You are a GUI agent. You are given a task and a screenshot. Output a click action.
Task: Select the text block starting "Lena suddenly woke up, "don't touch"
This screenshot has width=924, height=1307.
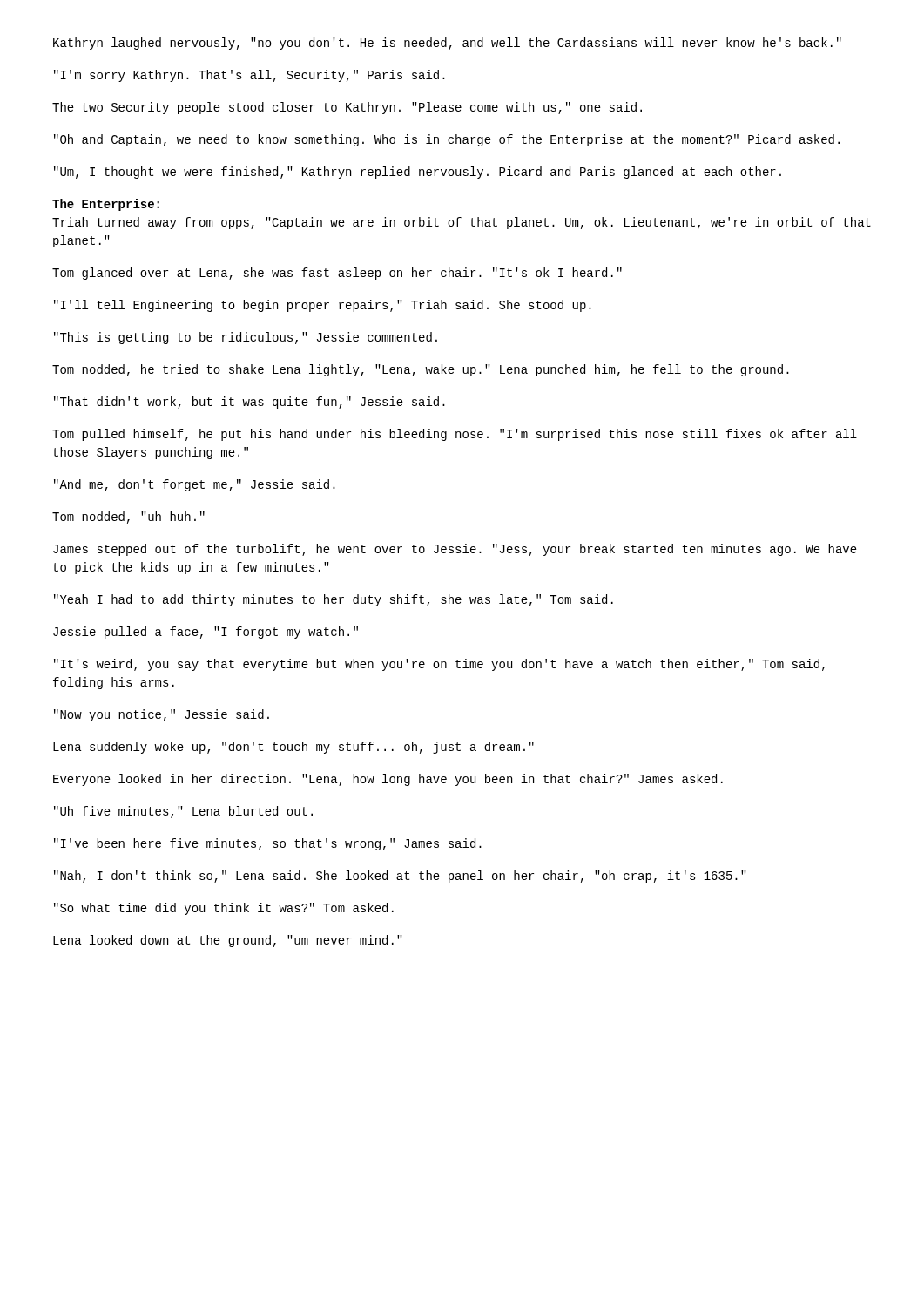294,748
